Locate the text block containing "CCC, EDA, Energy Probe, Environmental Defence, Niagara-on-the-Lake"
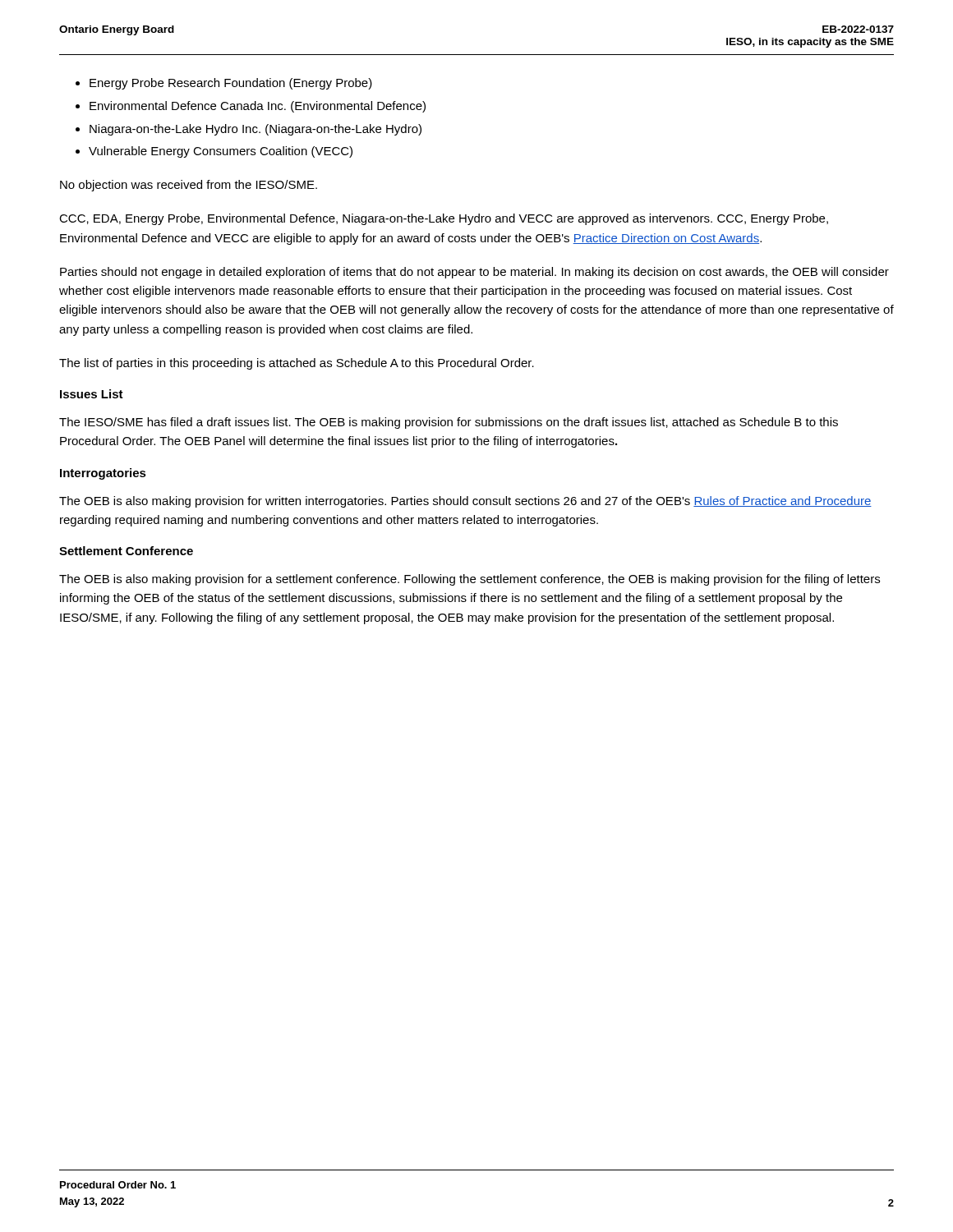 [444, 228]
